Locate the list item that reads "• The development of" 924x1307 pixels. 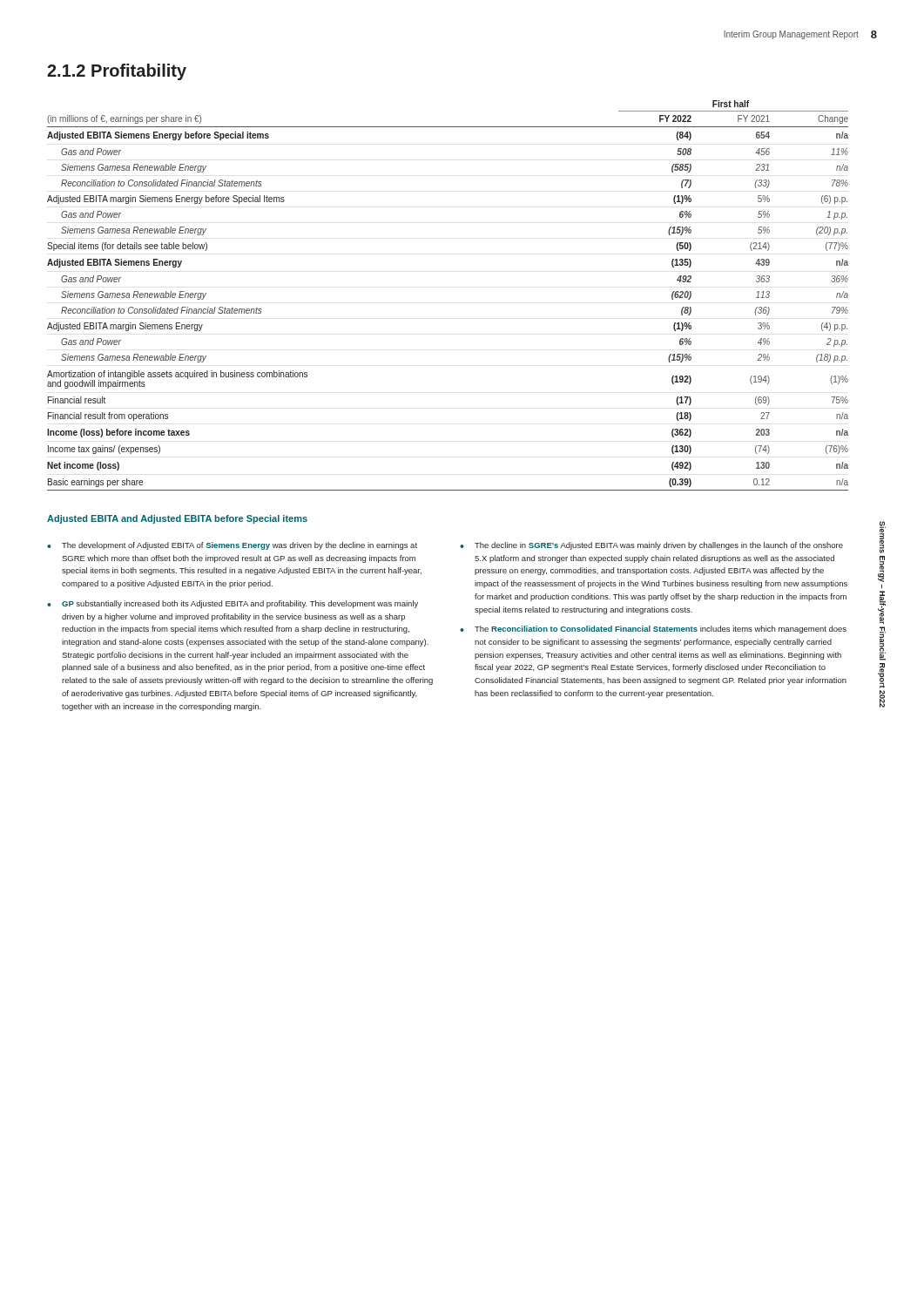click(241, 565)
